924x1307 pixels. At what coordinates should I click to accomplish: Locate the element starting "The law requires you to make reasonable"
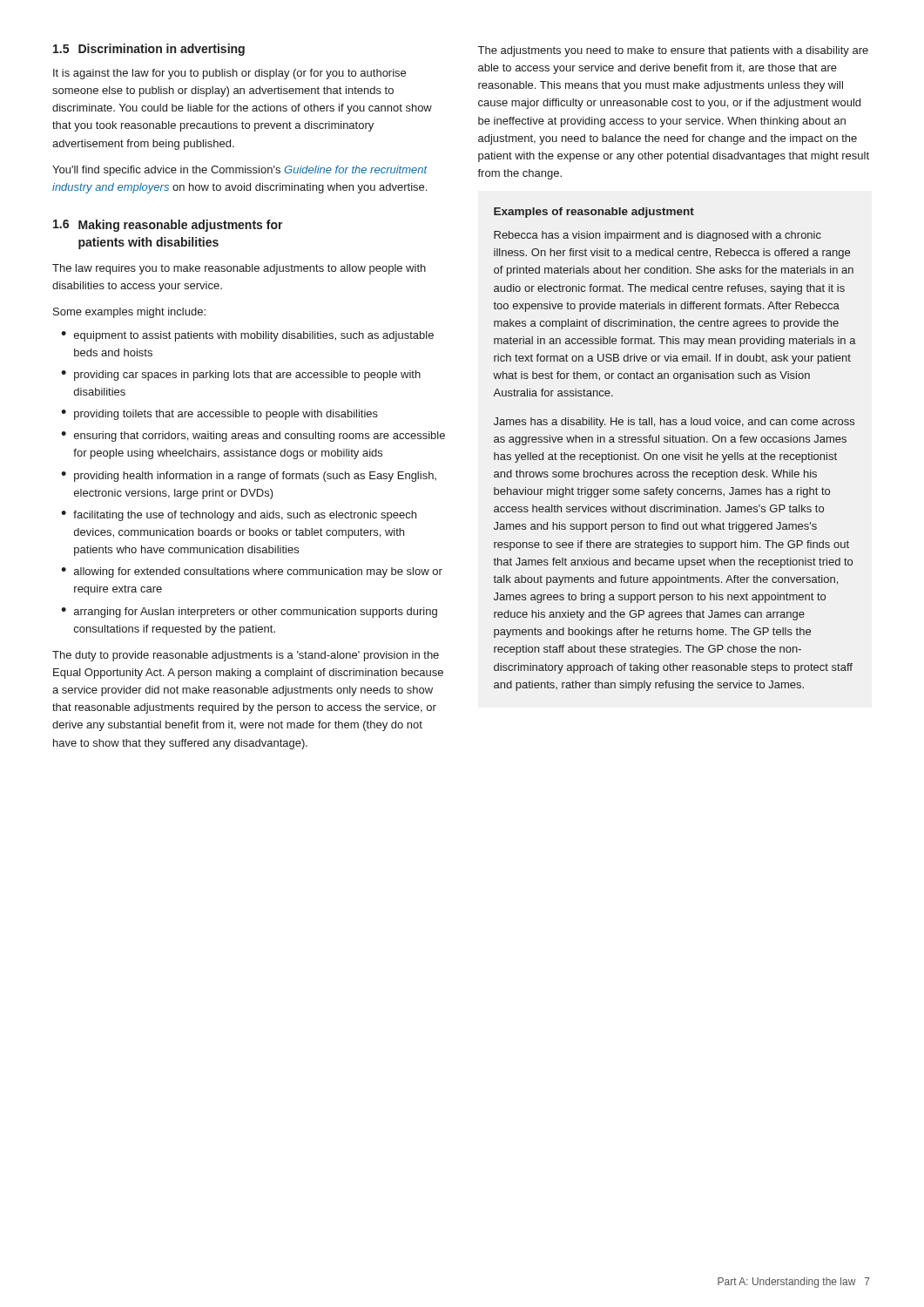[x=239, y=277]
